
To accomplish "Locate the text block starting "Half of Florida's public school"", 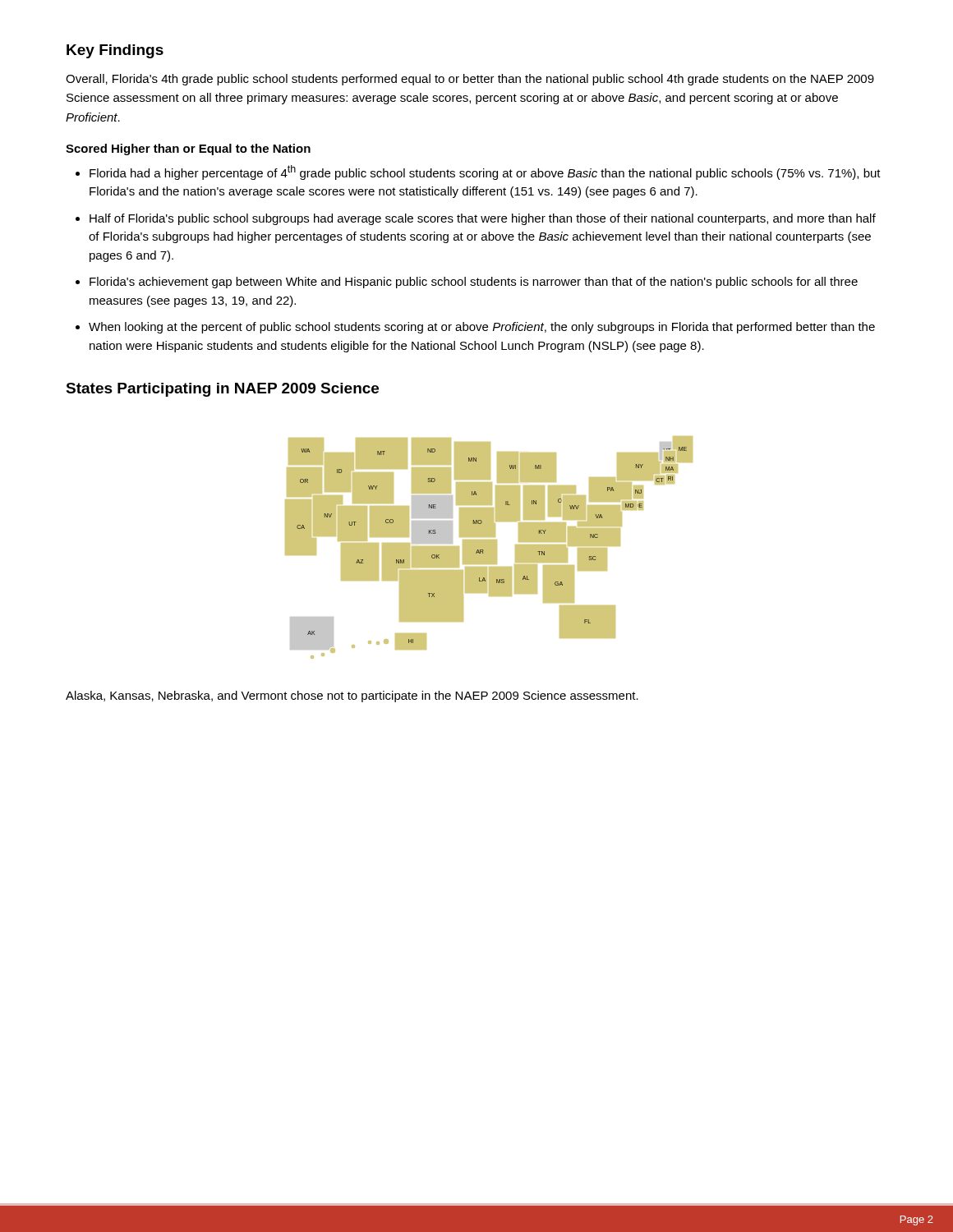I will (x=482, y=236).
